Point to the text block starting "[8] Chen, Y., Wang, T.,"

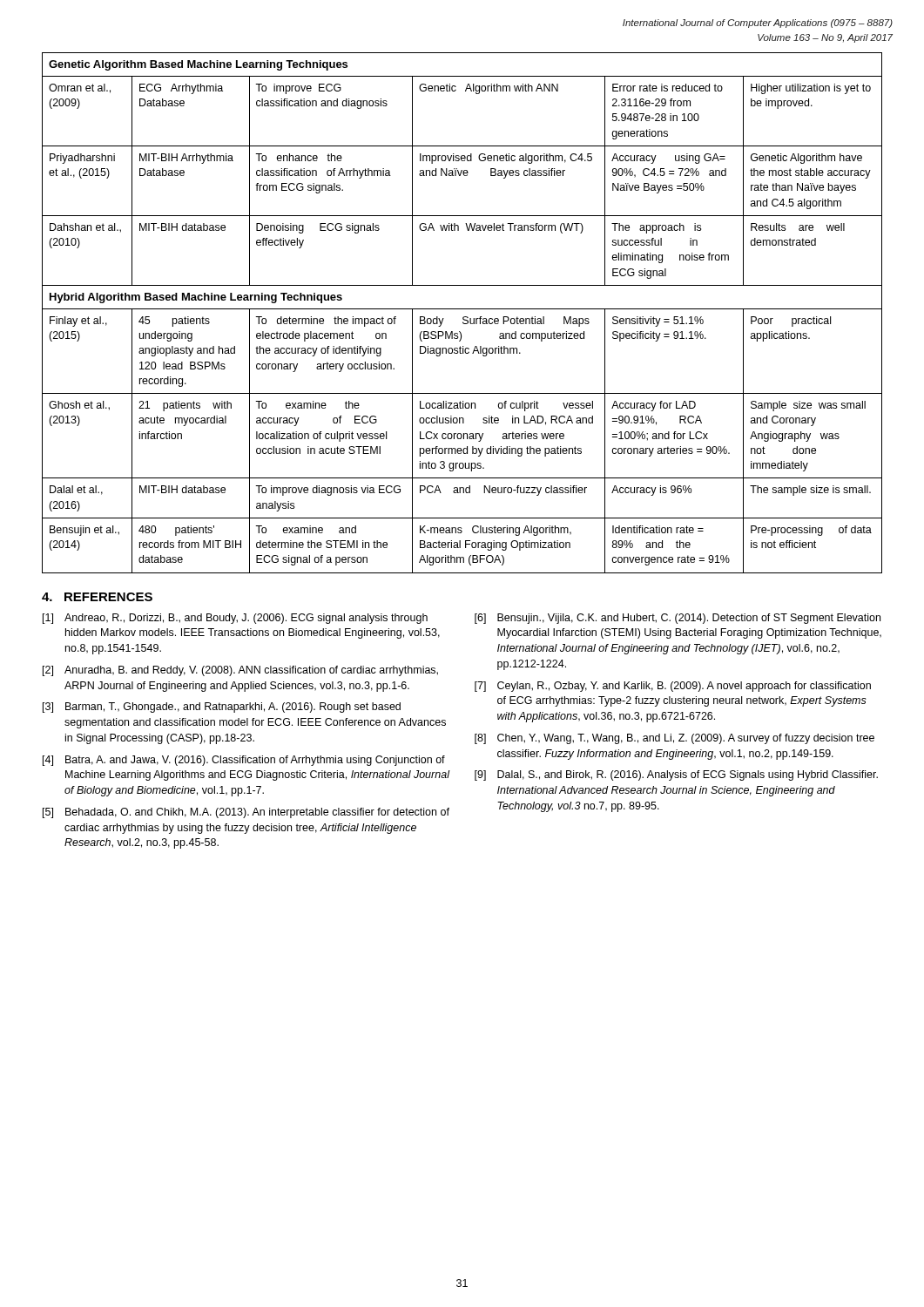pos(678,746)
